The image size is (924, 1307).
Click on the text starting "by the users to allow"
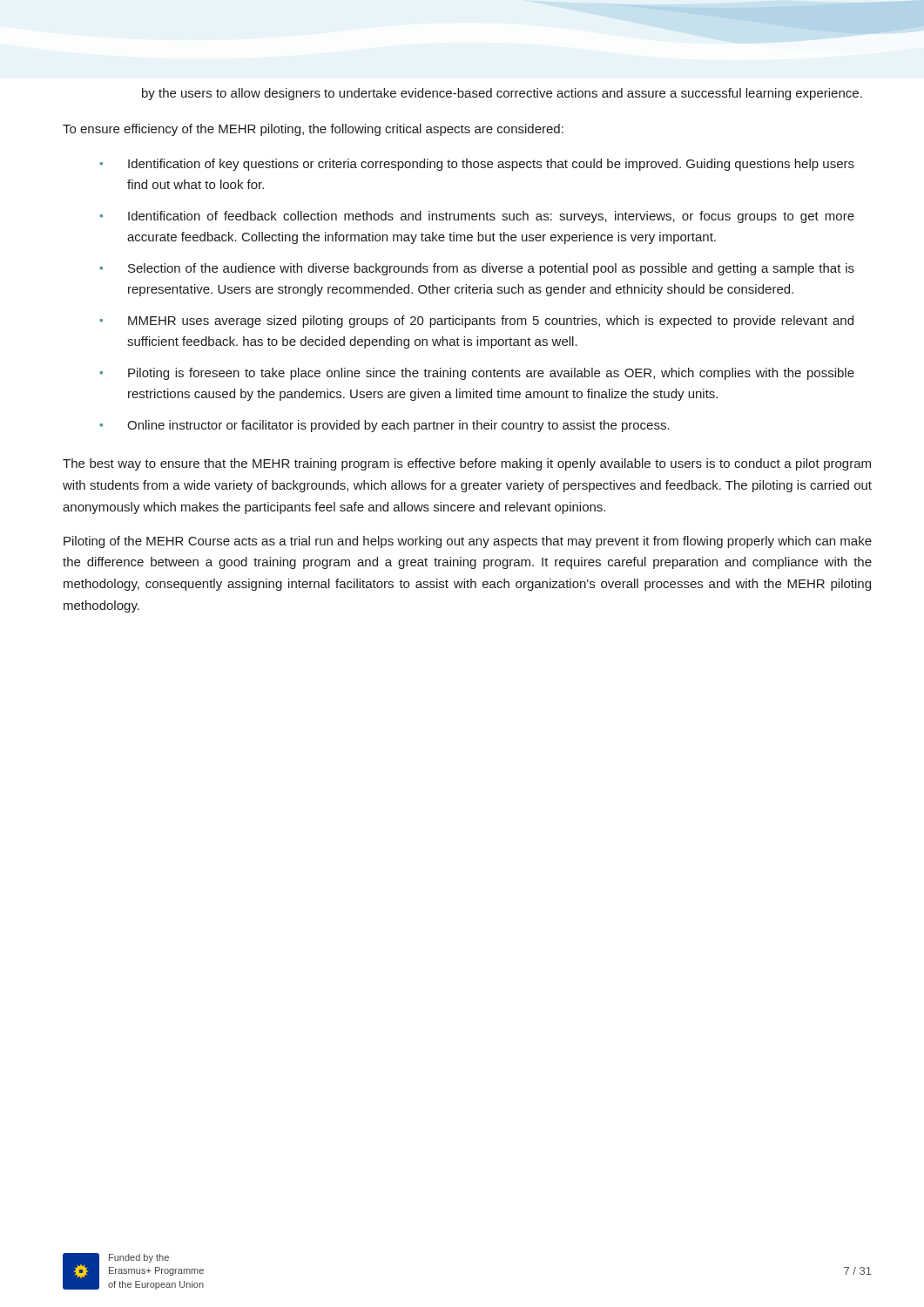(x=502, y=93)
